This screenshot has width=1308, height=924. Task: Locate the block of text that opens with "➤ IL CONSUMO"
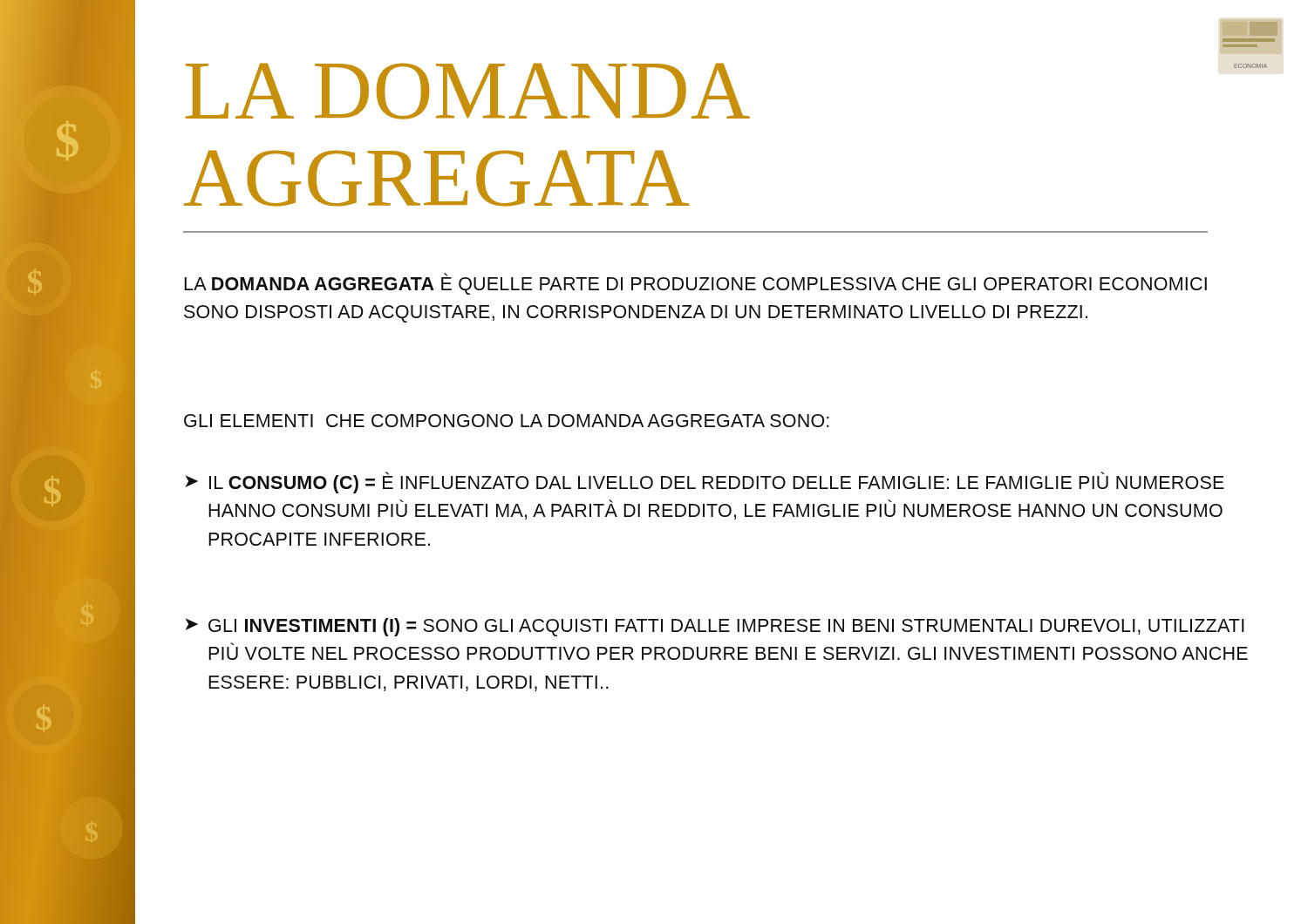[x=719, y=511]
